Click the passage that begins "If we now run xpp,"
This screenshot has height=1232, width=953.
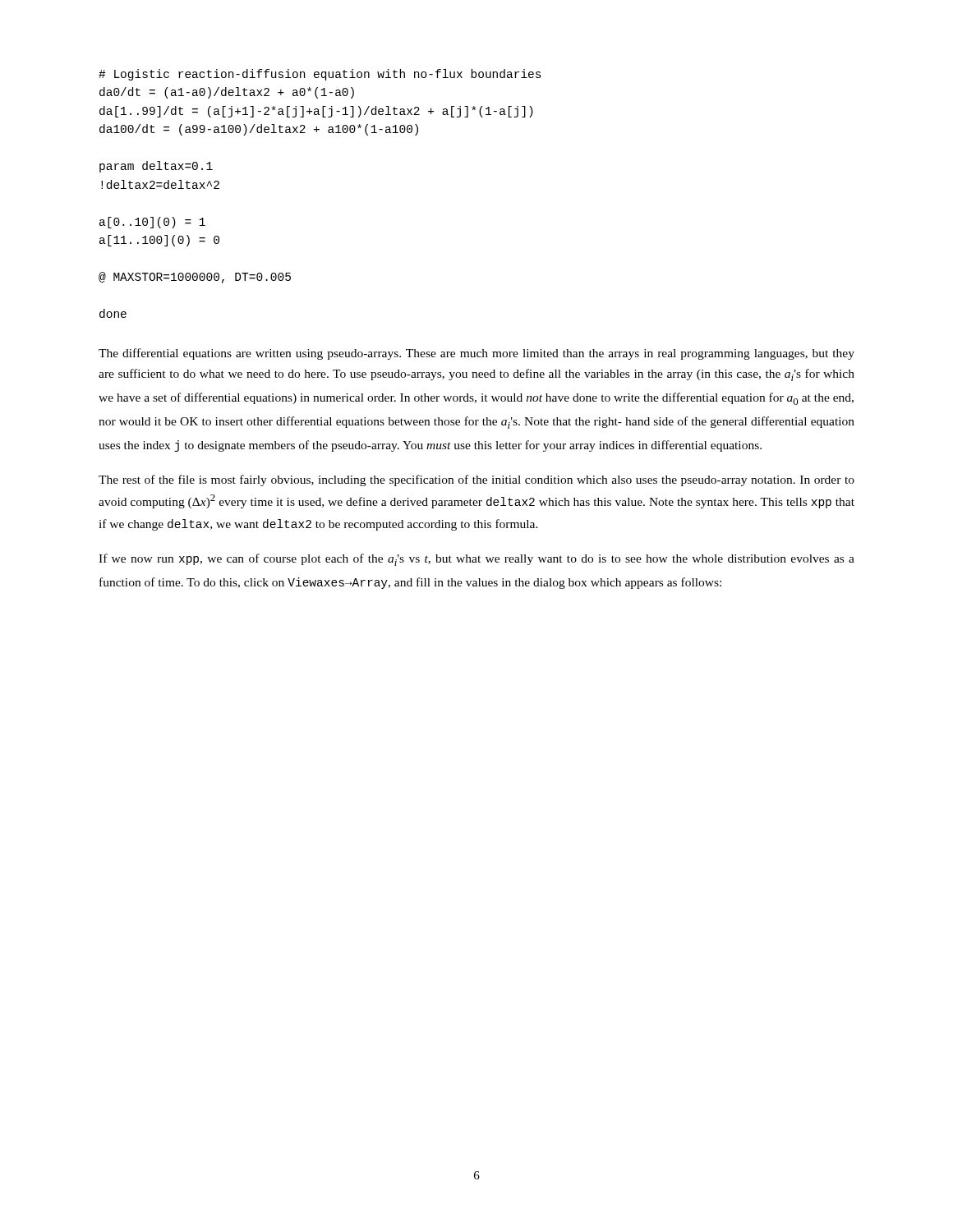[476, 571]
